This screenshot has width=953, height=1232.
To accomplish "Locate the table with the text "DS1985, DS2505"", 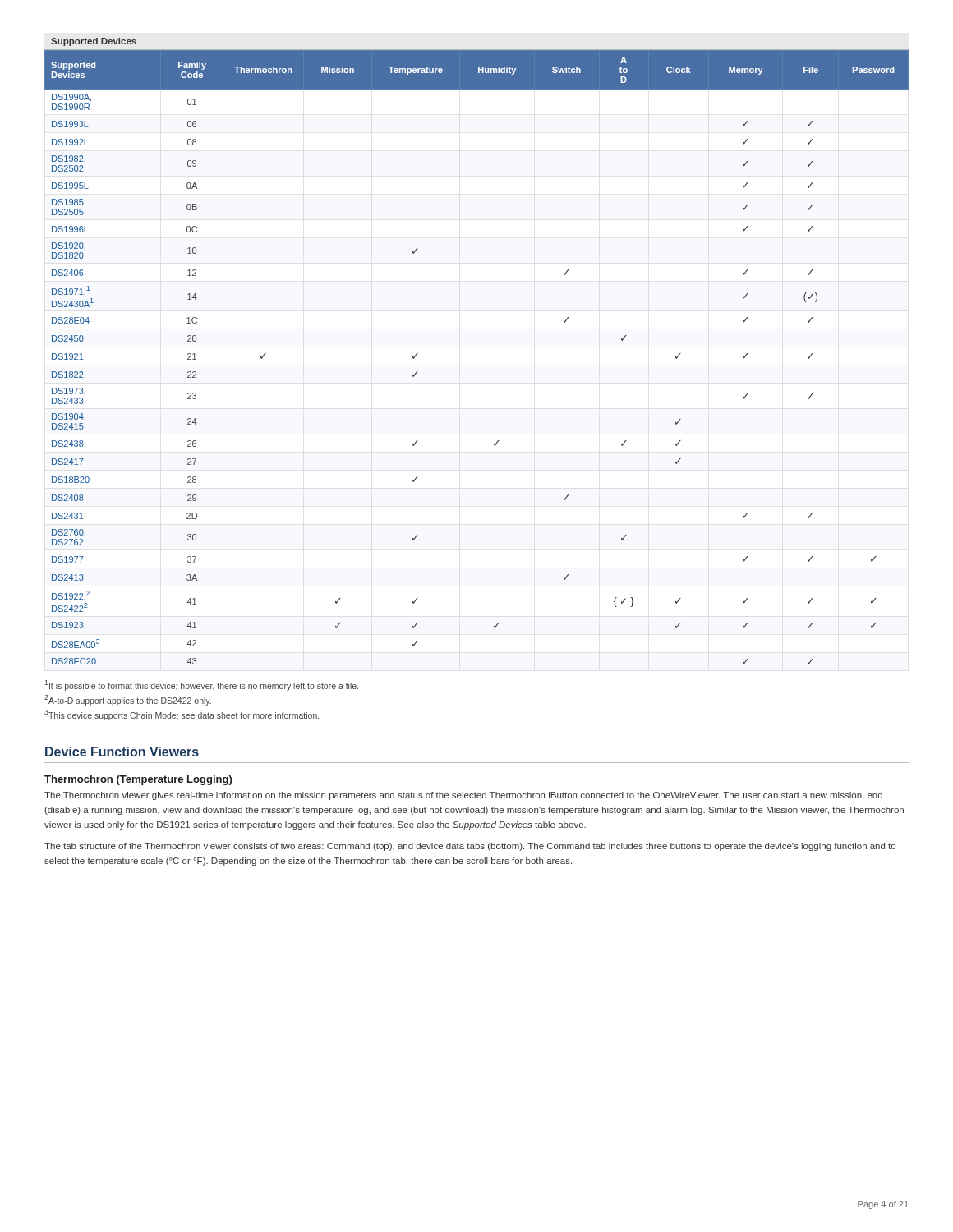I will click(476, 352).
